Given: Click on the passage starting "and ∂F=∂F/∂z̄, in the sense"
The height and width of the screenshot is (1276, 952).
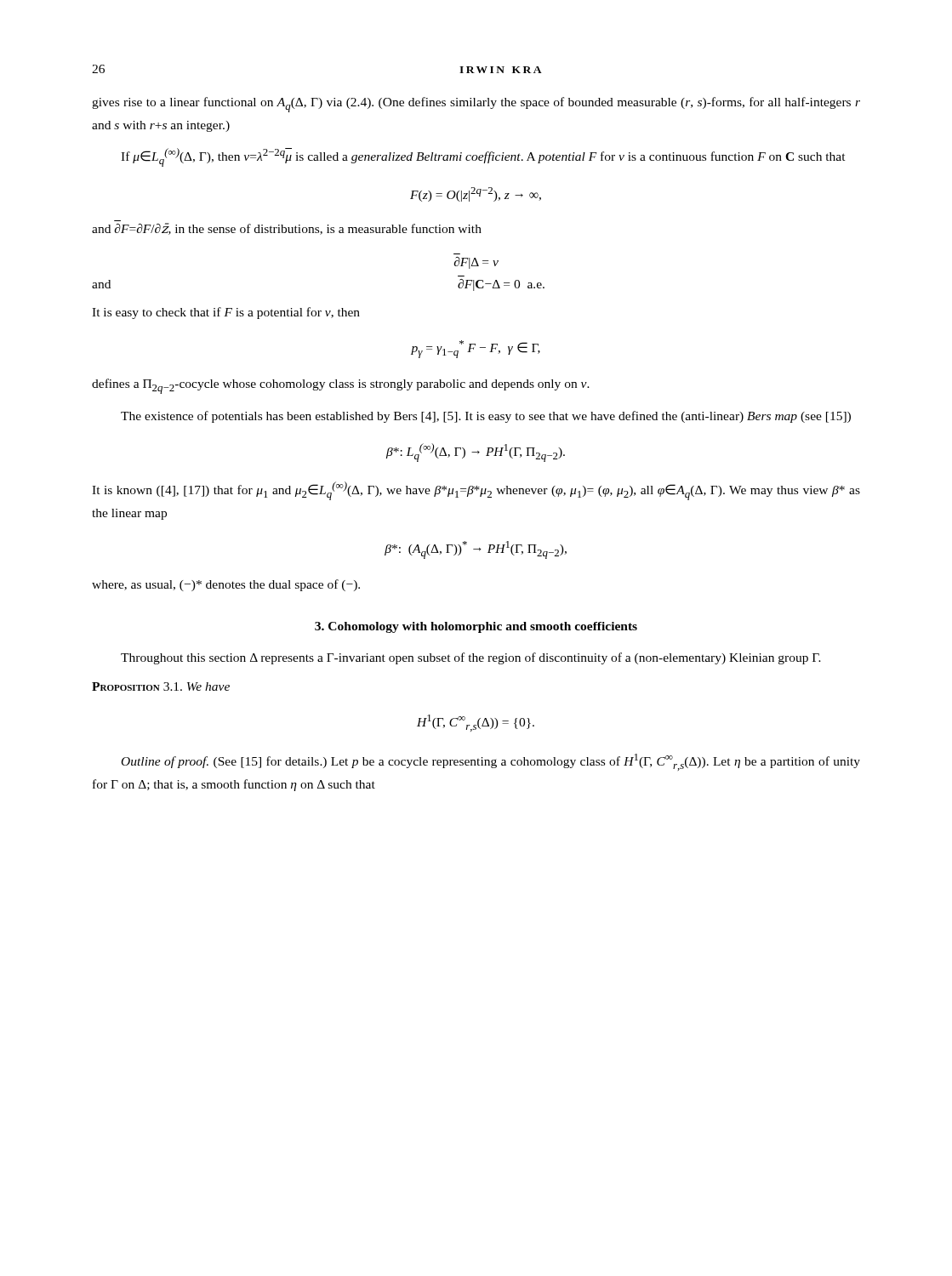Looking at the screenshot, I should click(476, 229).
